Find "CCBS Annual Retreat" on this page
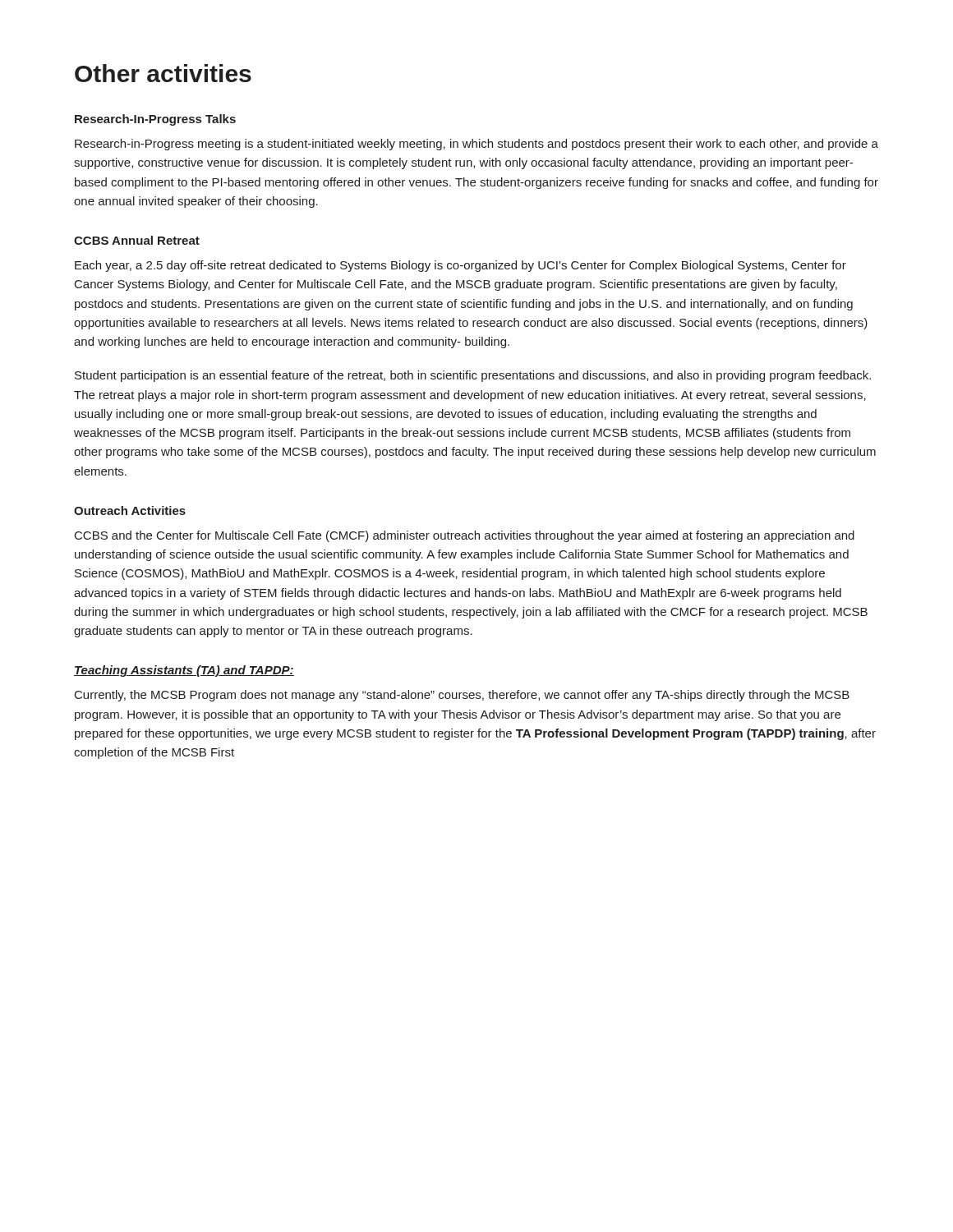This screenshot has width=953, height=1232. pos(137,240)
